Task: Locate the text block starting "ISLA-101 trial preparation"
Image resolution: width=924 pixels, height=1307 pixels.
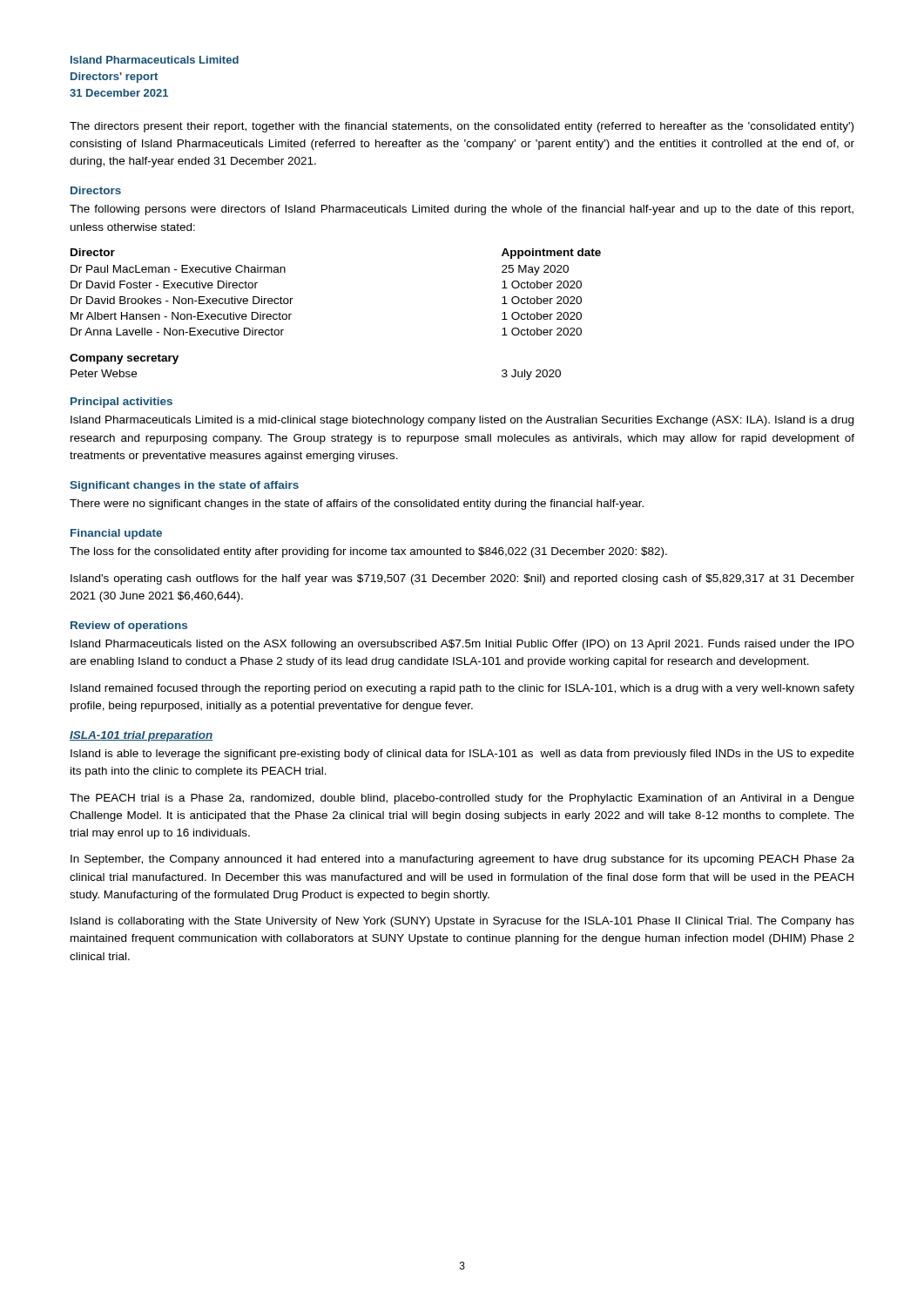Action: 141,735
